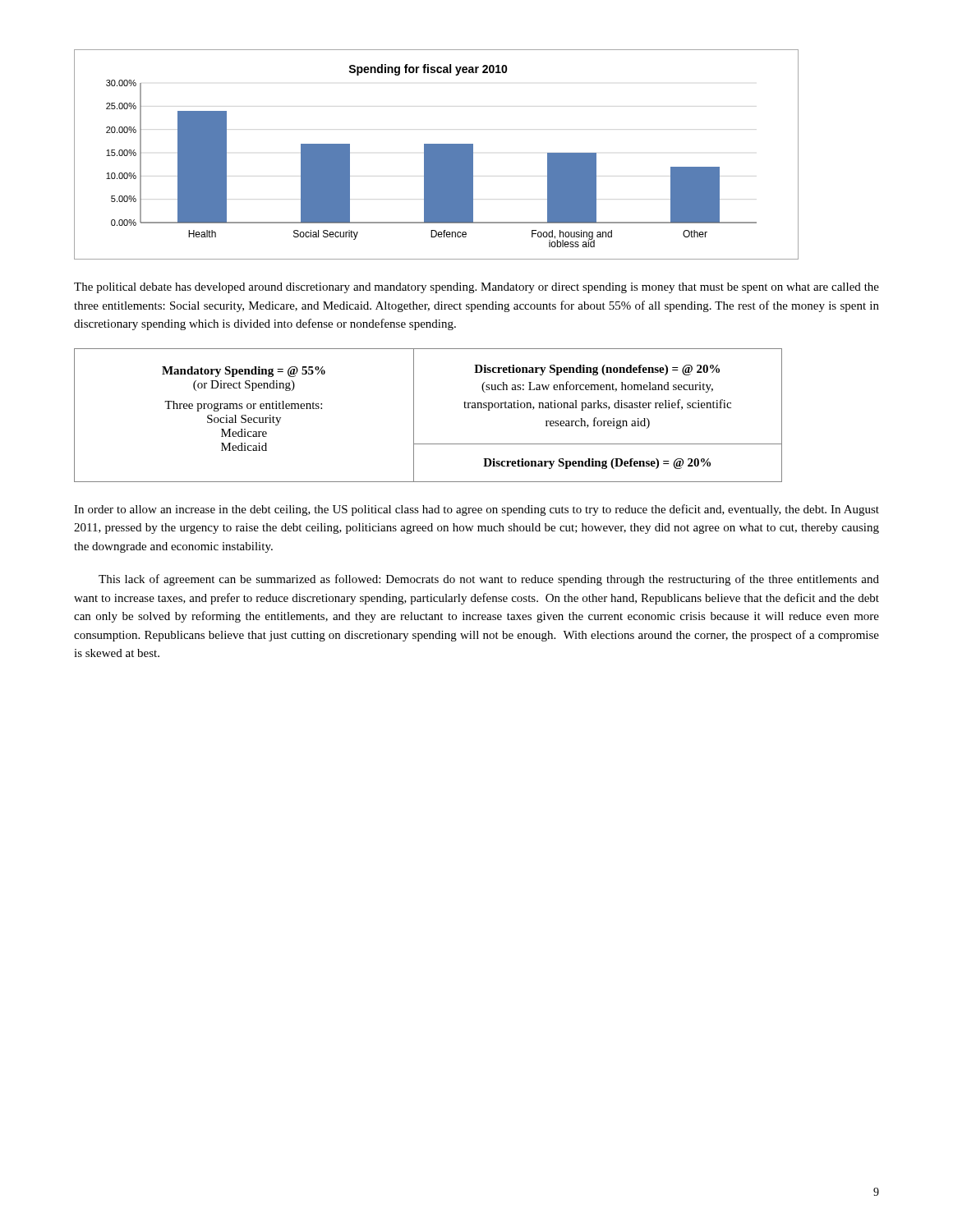Click on the bar chart

[x=436, y=154]
